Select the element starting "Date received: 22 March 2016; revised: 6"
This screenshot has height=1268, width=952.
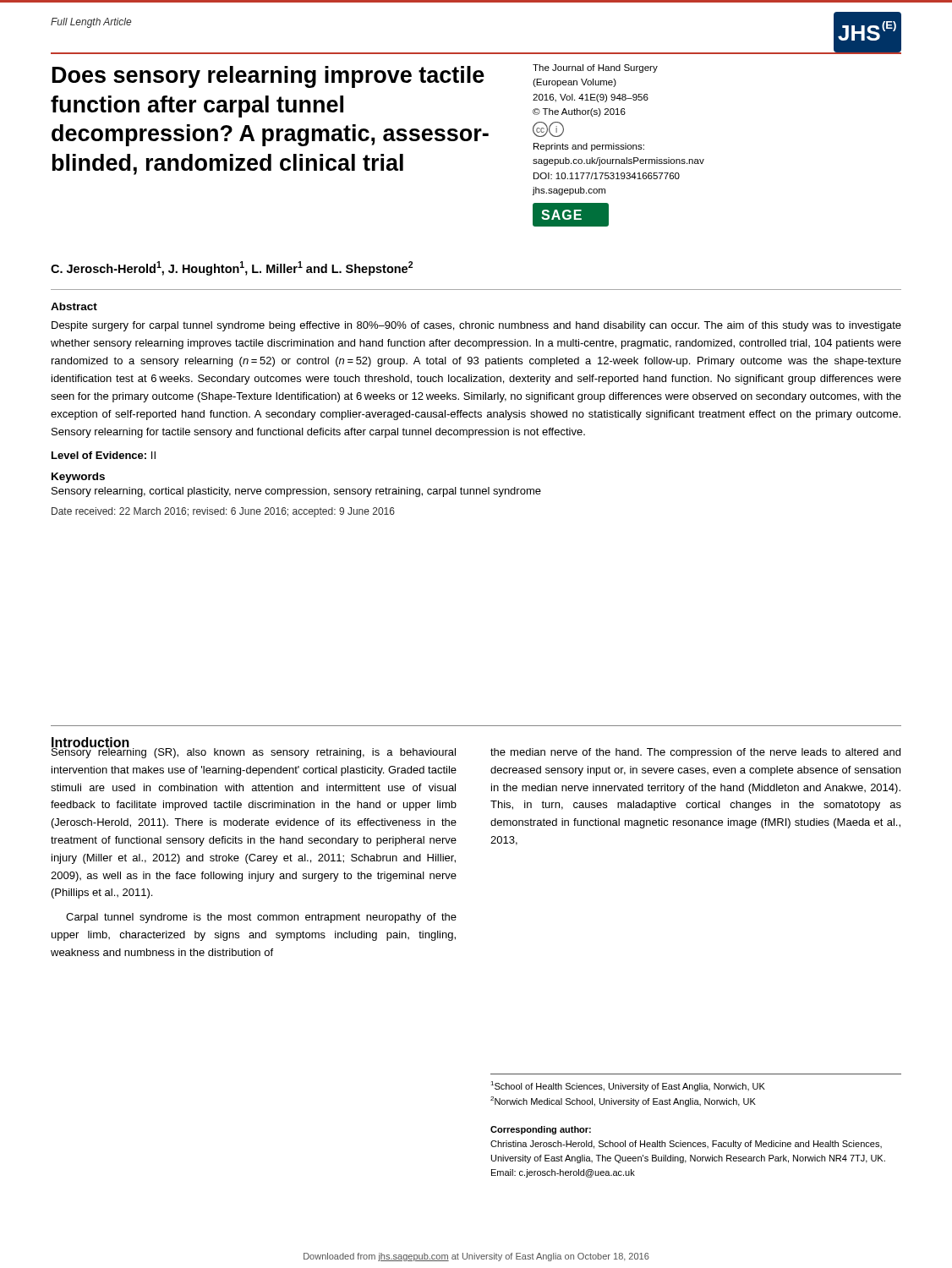pos(223,512)
